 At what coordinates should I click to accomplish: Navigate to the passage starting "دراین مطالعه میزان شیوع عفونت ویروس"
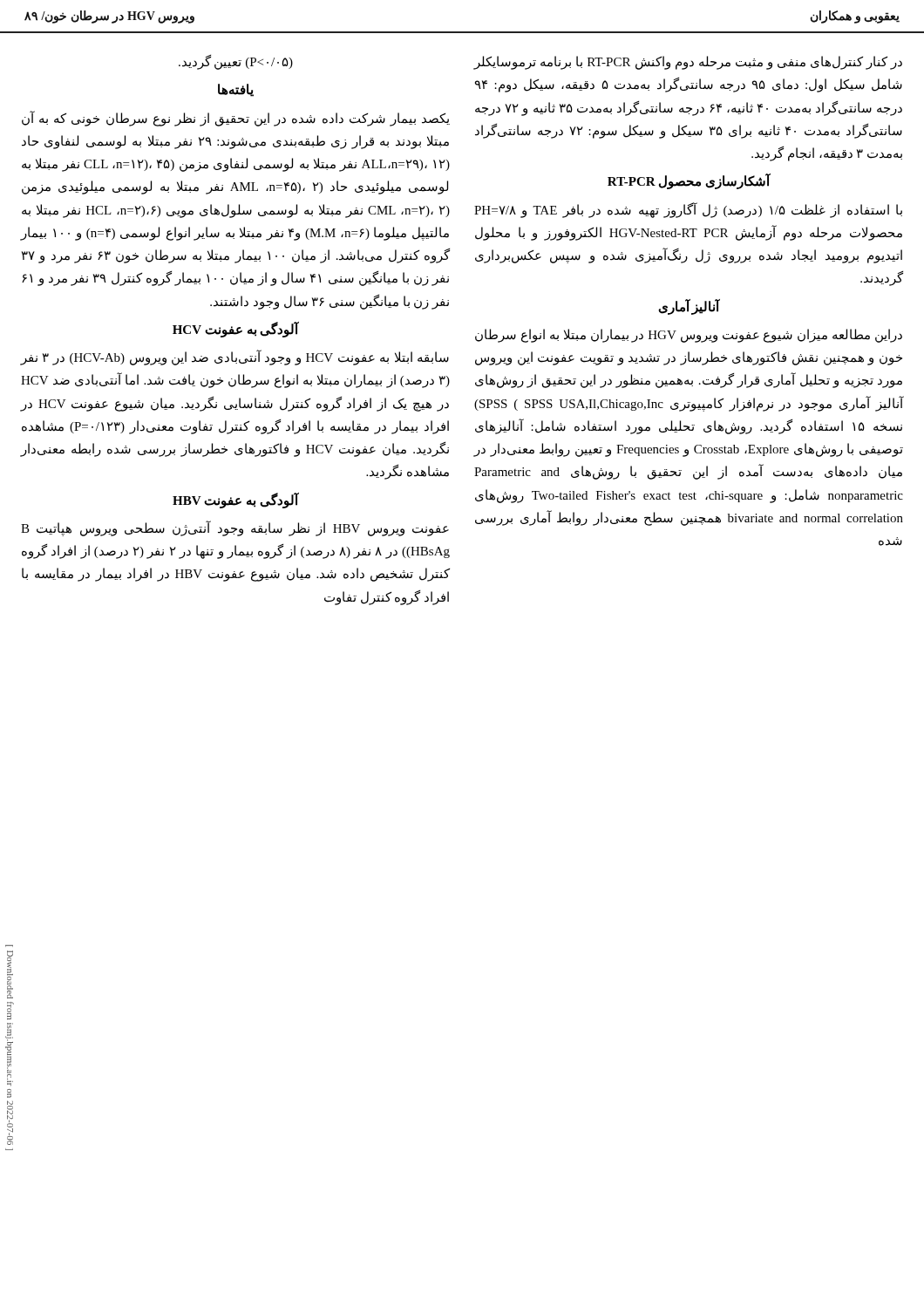point(689,438)
